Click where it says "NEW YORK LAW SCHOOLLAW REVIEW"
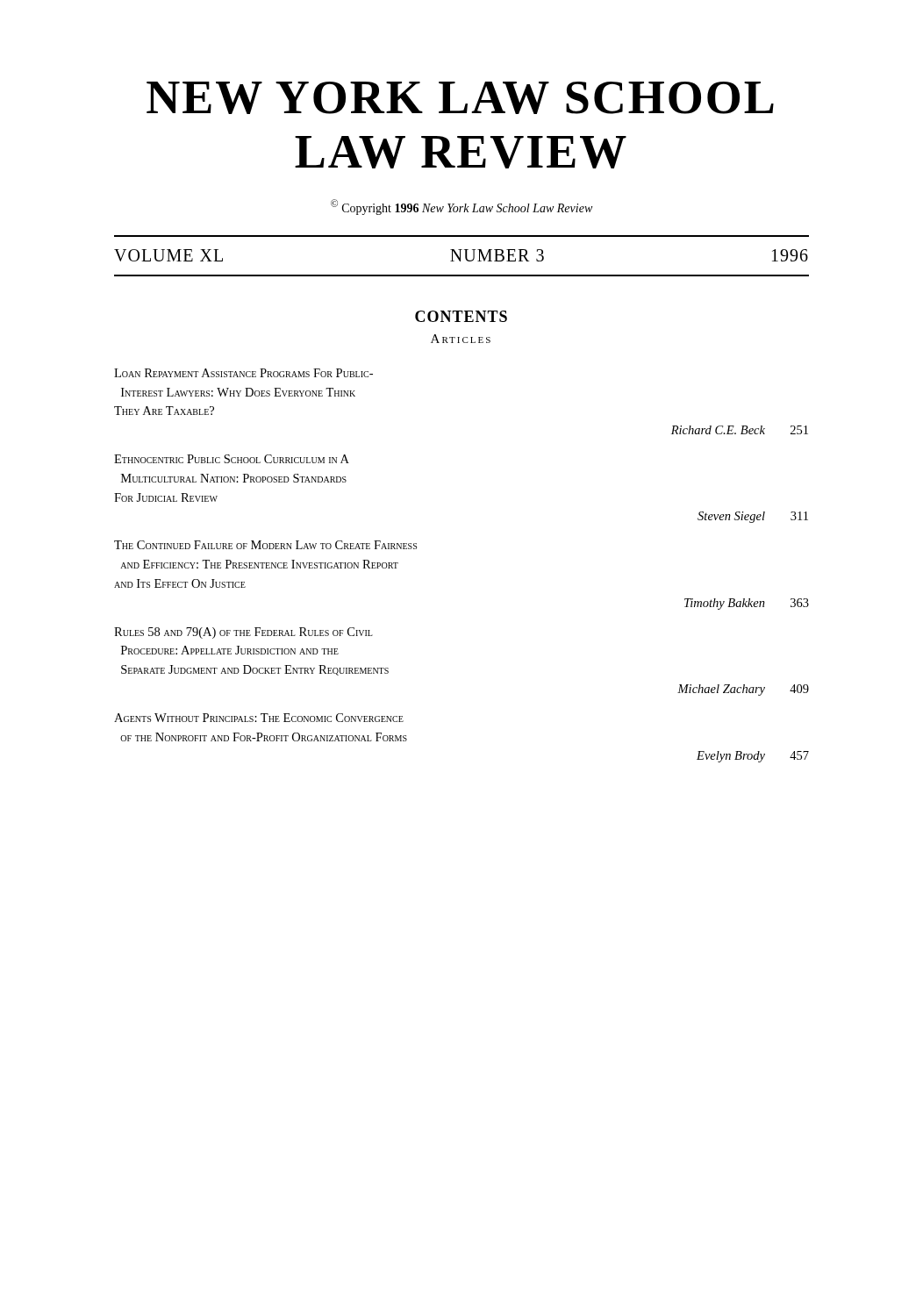The height and width of the screenshot is (1316, 923). click(x=462, y=125)
